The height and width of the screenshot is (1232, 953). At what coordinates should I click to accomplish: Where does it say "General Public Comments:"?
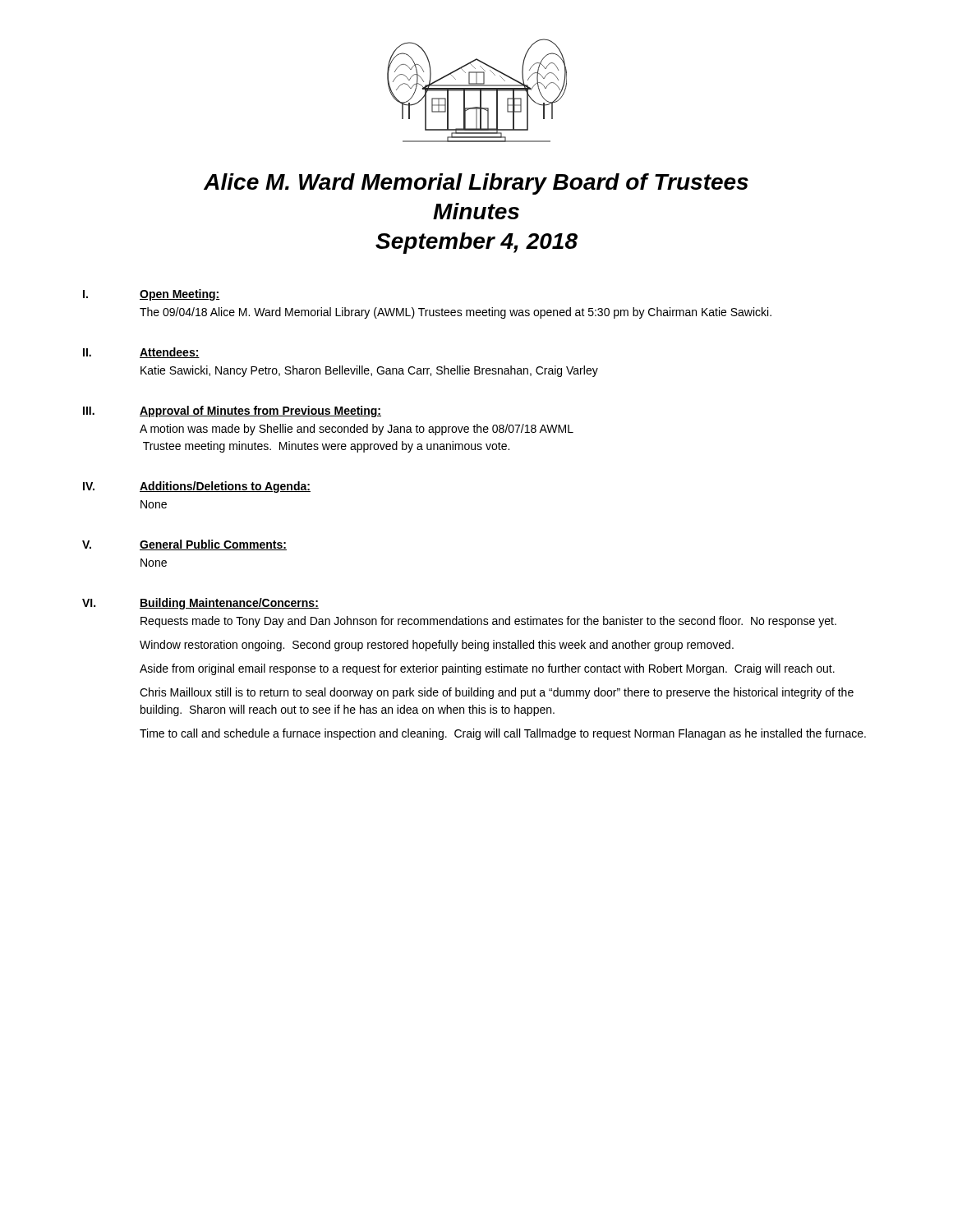pos(213,545)
